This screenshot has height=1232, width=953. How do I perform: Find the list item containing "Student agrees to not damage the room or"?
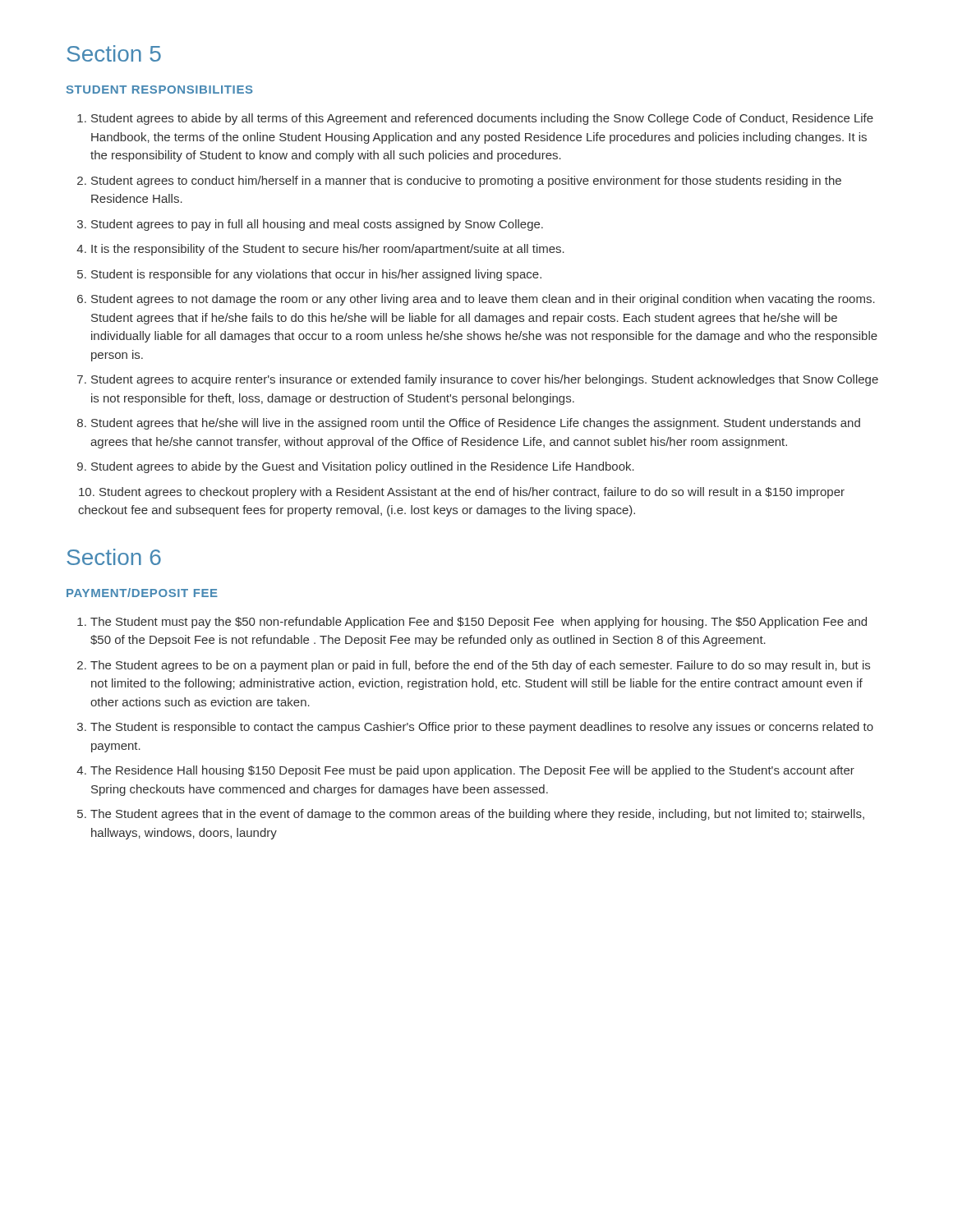[x=489, y=327]
